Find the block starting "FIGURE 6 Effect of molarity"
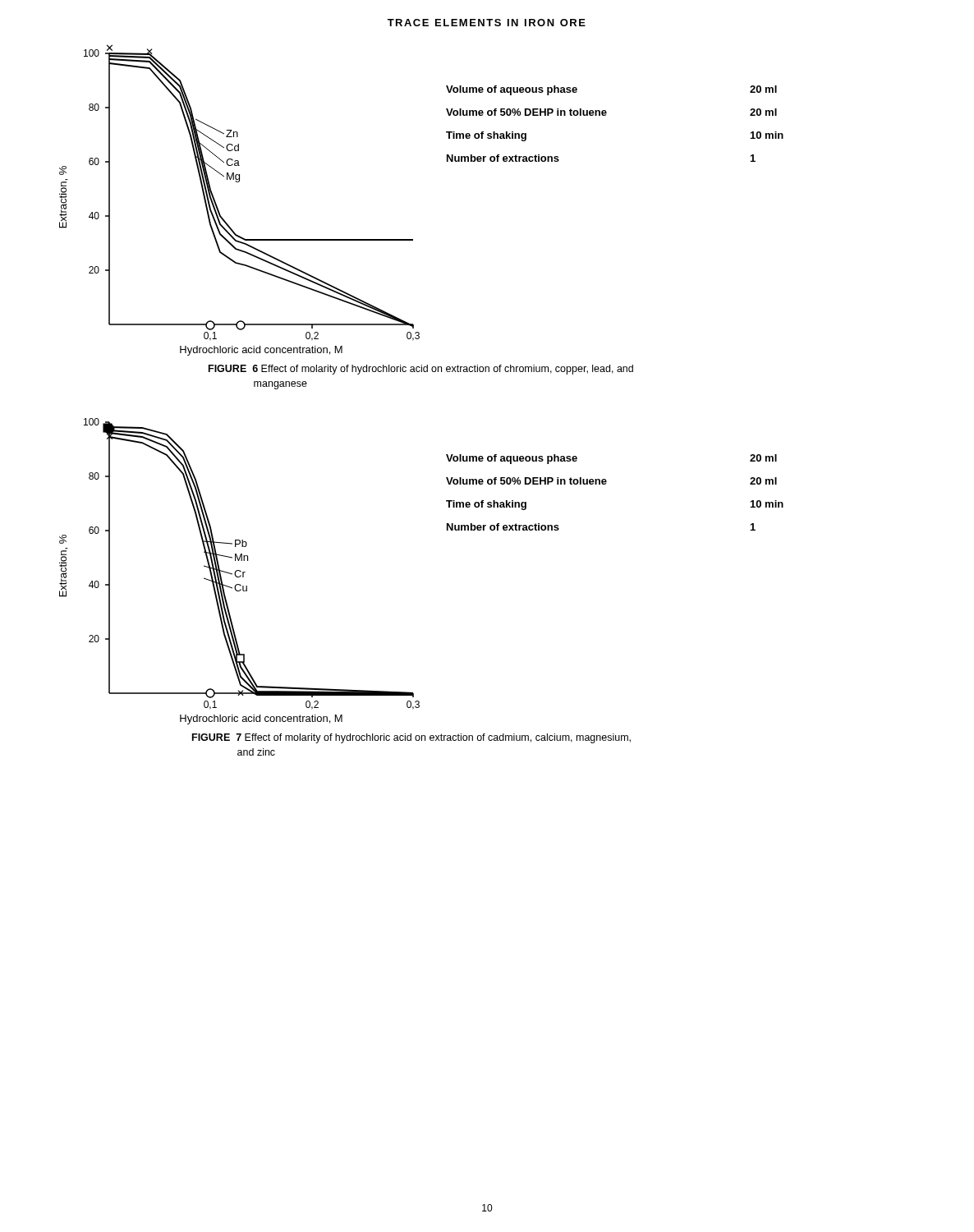974x1232 pixels. [421, 376]
